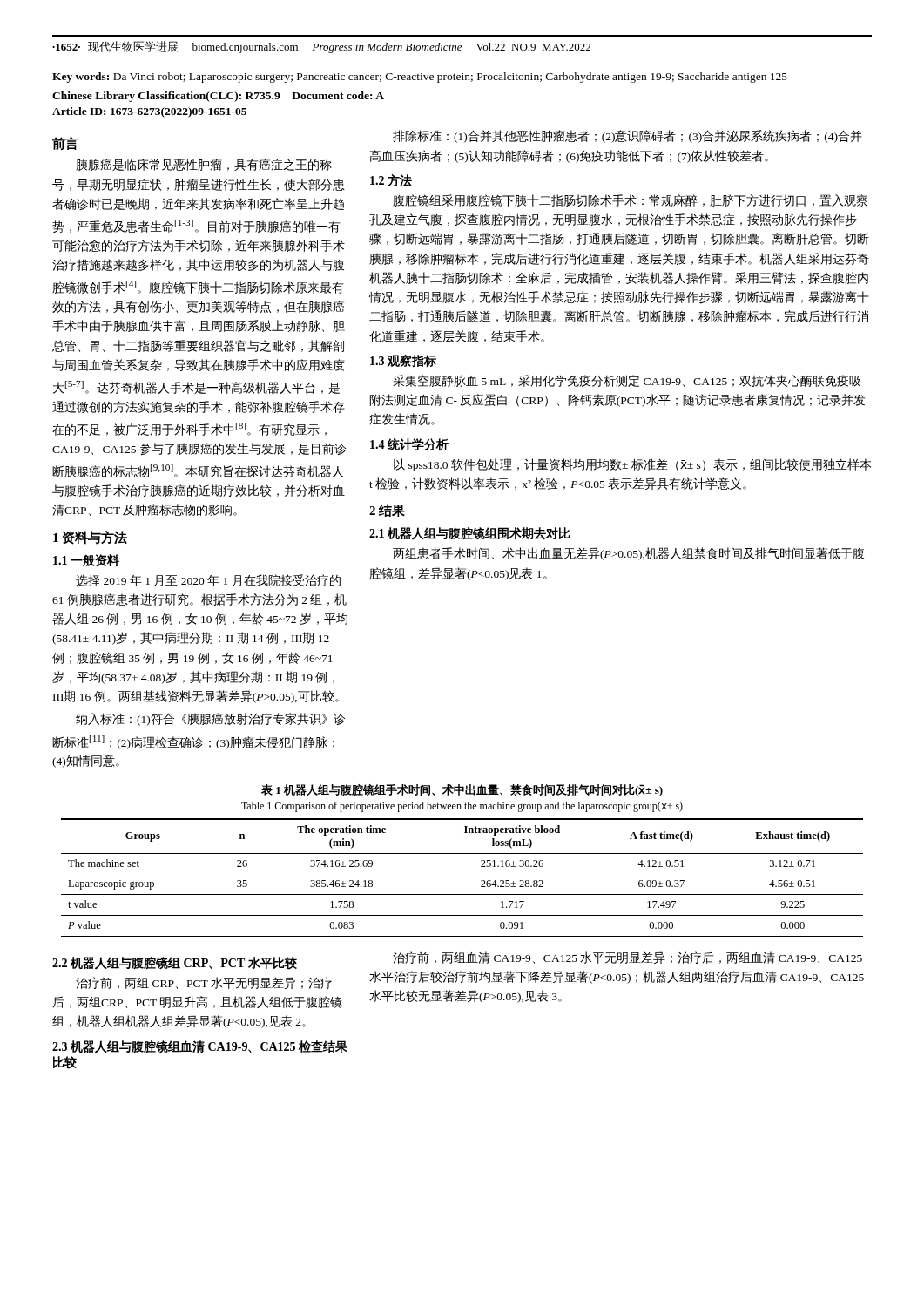Find "两组患者手术时间、术中出血量无差异(P>0.05),机器人组禁食时间及排气时间显著低于腹腔镜组，差异显著(P<0.05)见表 1。" on this page
Screen dimensions: 1307x924
[x=617, y=564]
